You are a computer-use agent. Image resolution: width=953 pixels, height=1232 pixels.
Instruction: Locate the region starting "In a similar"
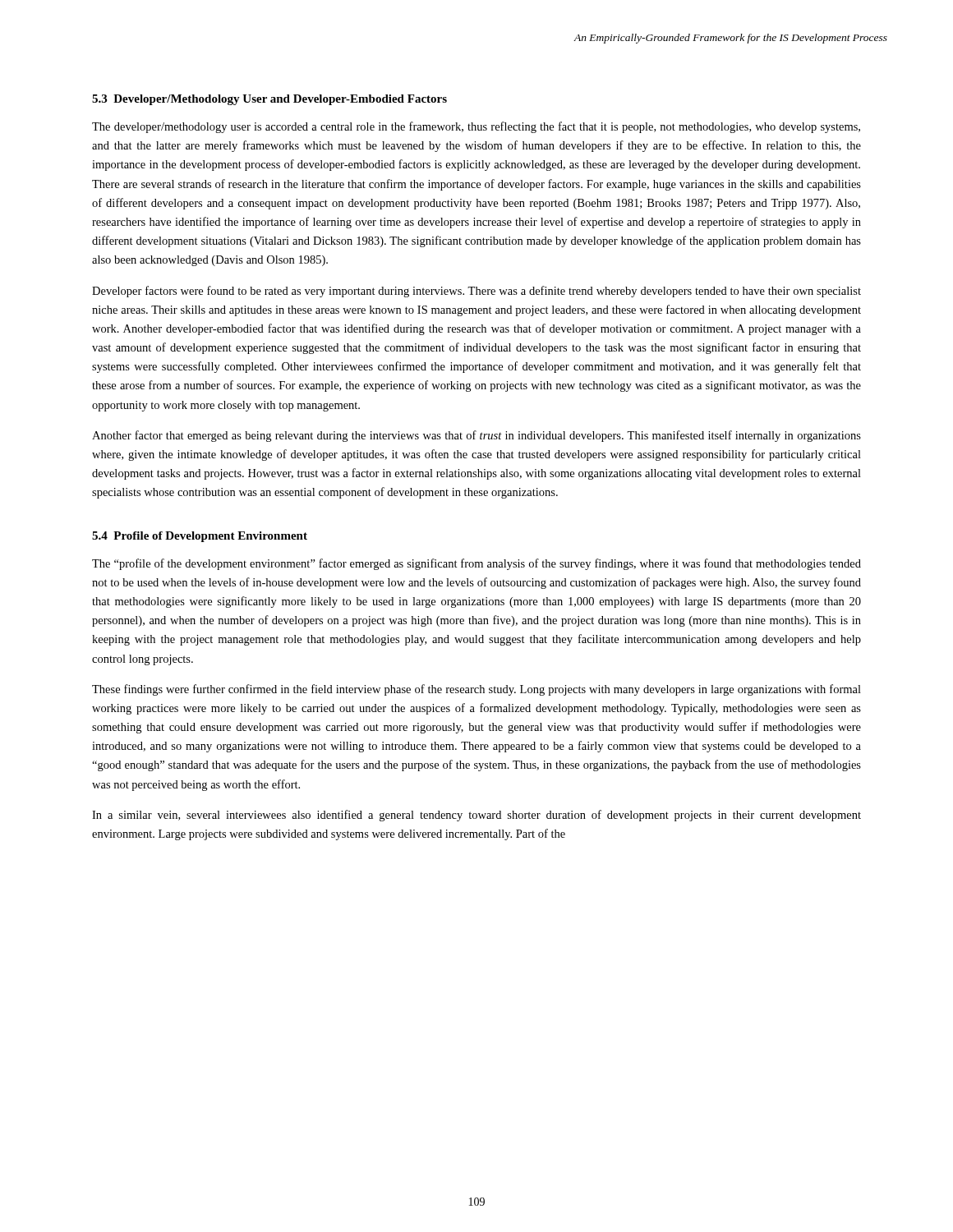476,824
